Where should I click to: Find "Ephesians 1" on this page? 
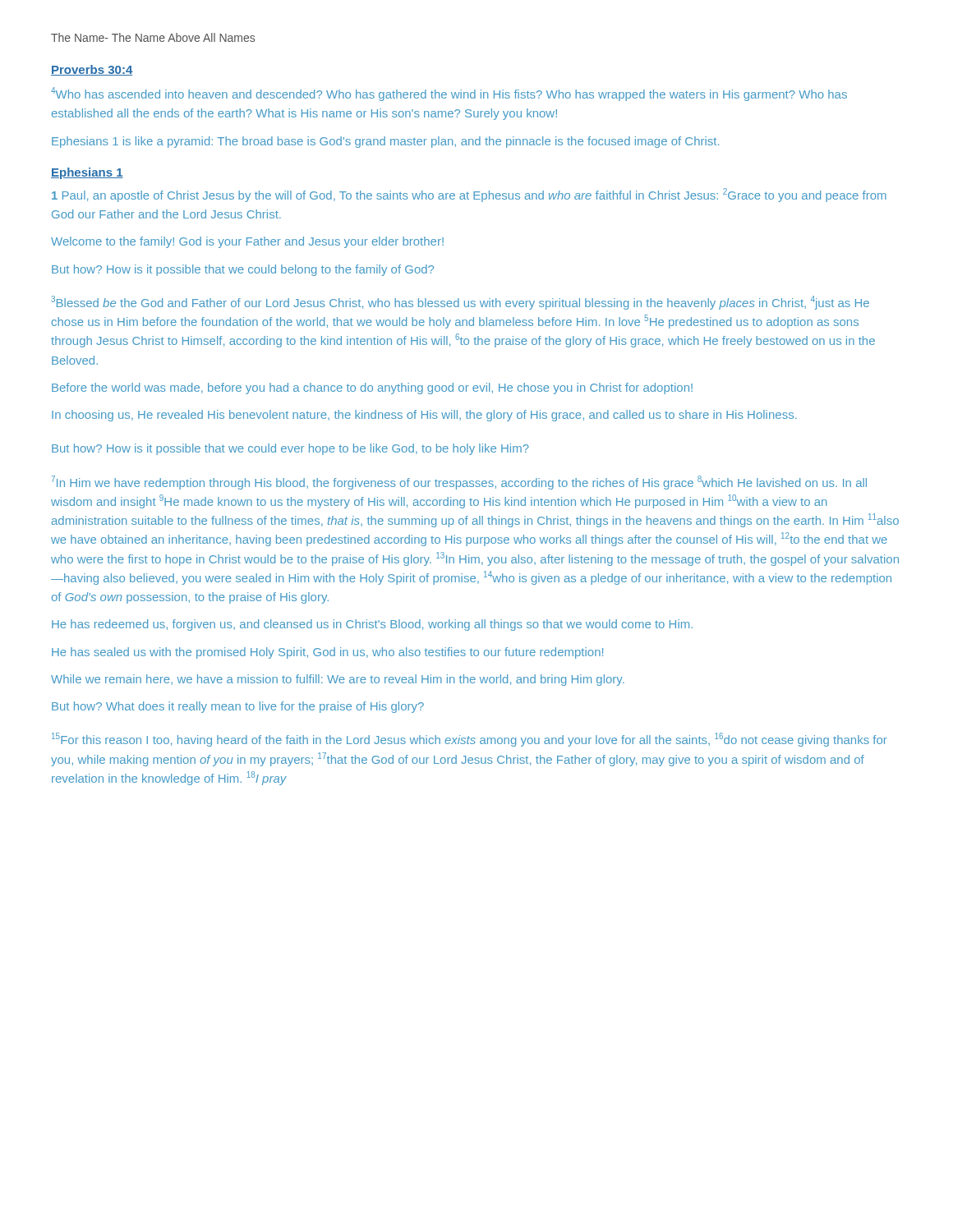(x=87, y=172)
